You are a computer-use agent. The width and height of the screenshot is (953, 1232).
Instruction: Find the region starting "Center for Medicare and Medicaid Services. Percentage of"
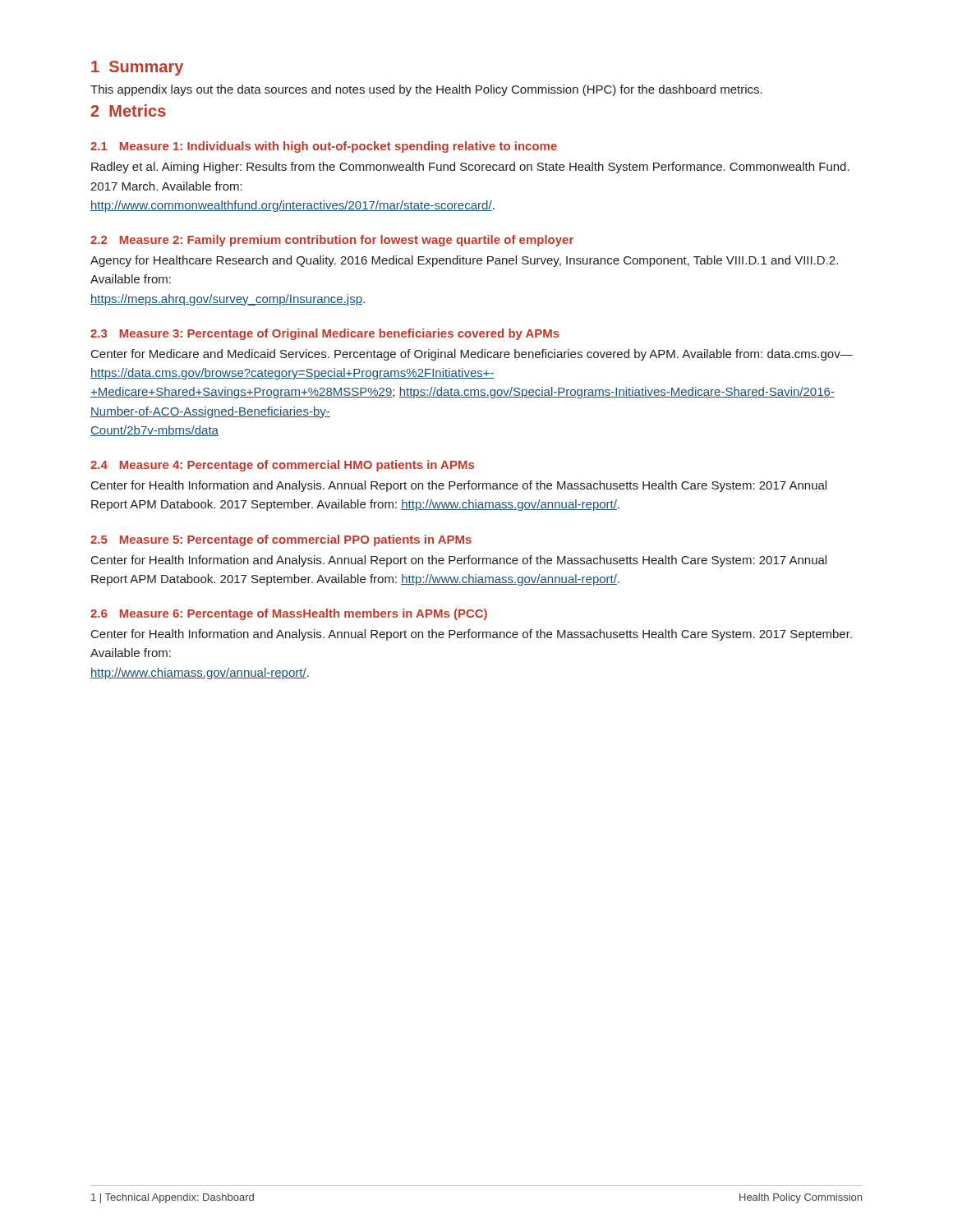click(x=471, y=392)
